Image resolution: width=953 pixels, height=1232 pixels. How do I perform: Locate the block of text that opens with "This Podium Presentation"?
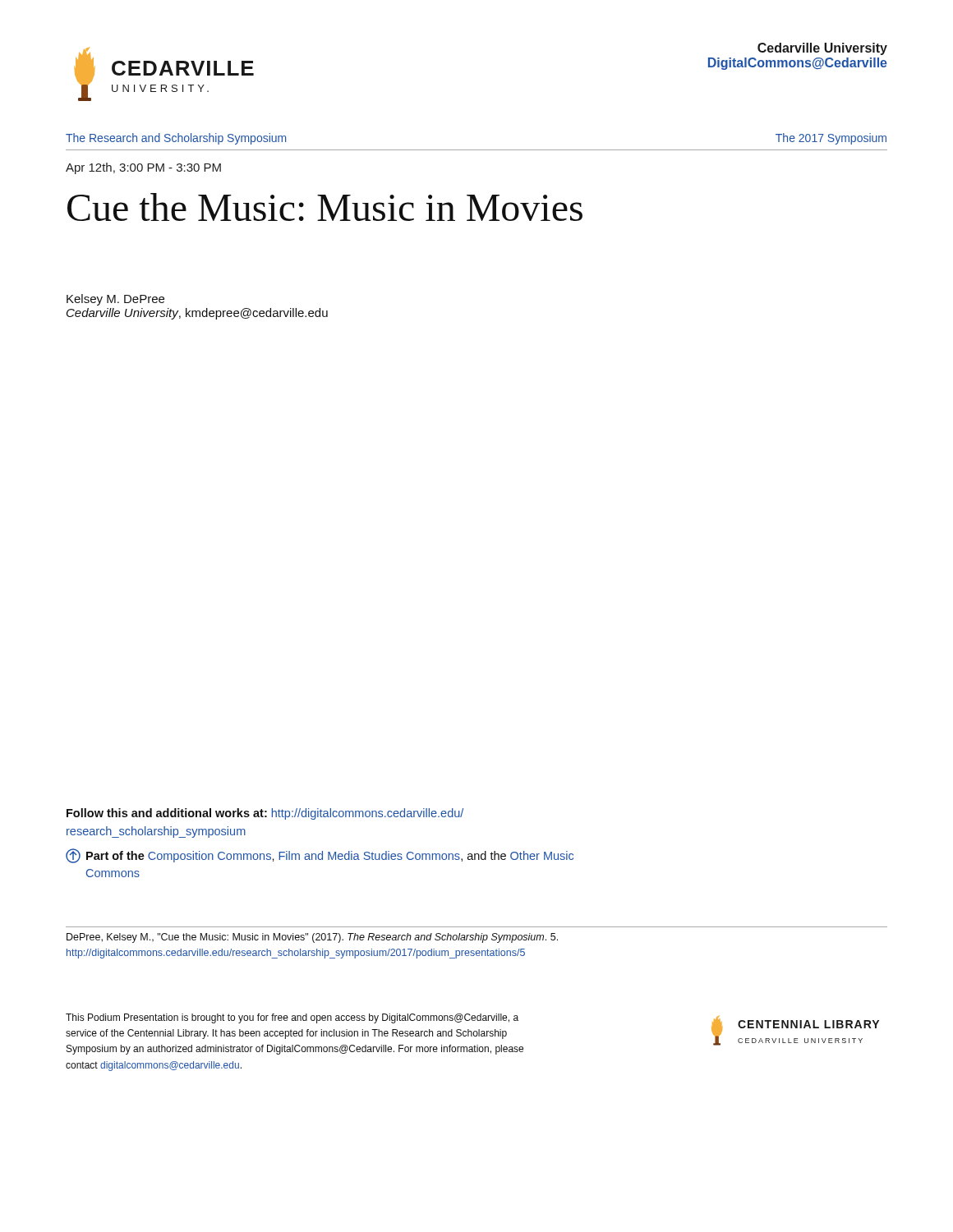(x=295, y=1041)
